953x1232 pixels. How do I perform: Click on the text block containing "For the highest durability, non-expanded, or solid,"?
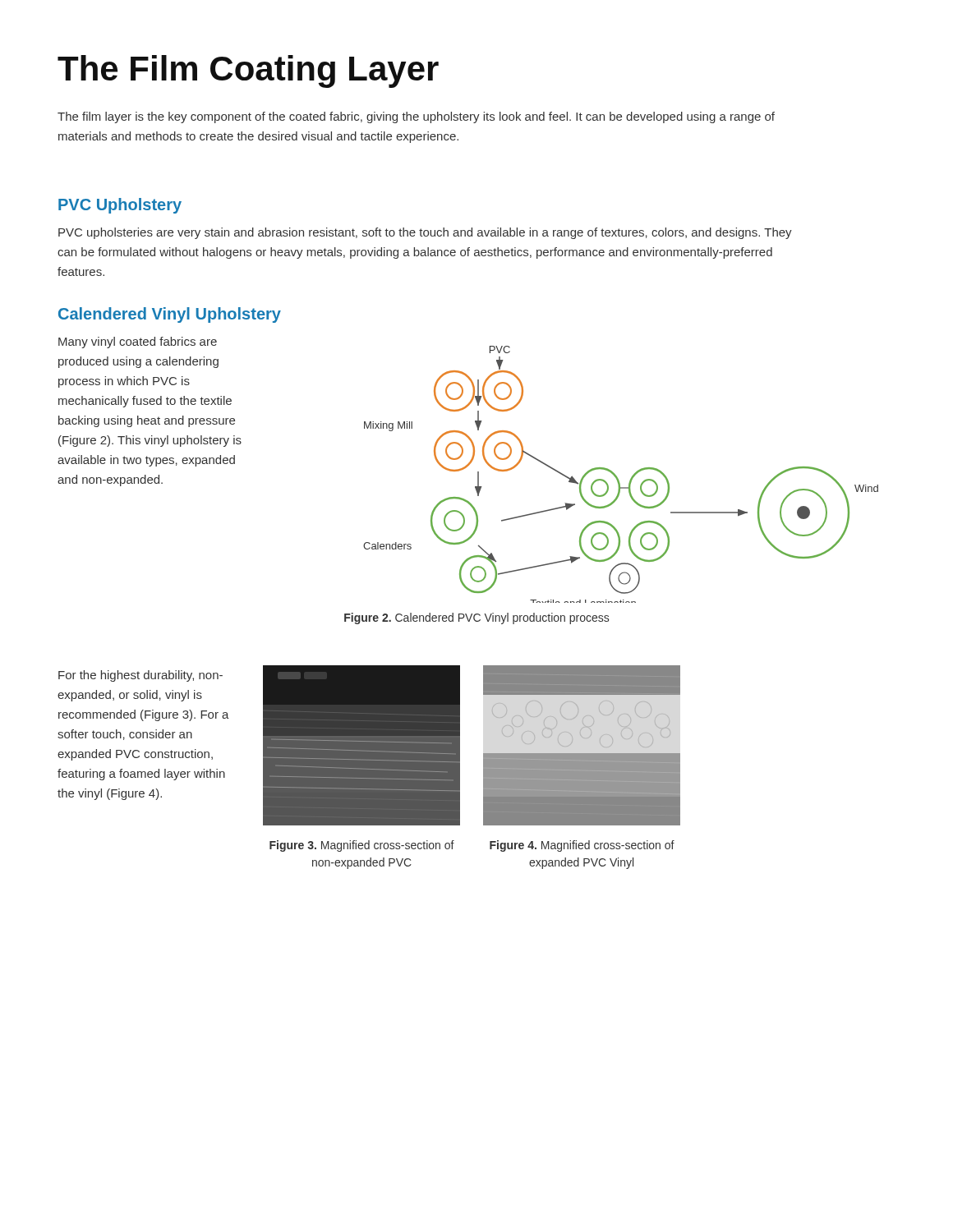pyautogui.click(x=148, y=735)
